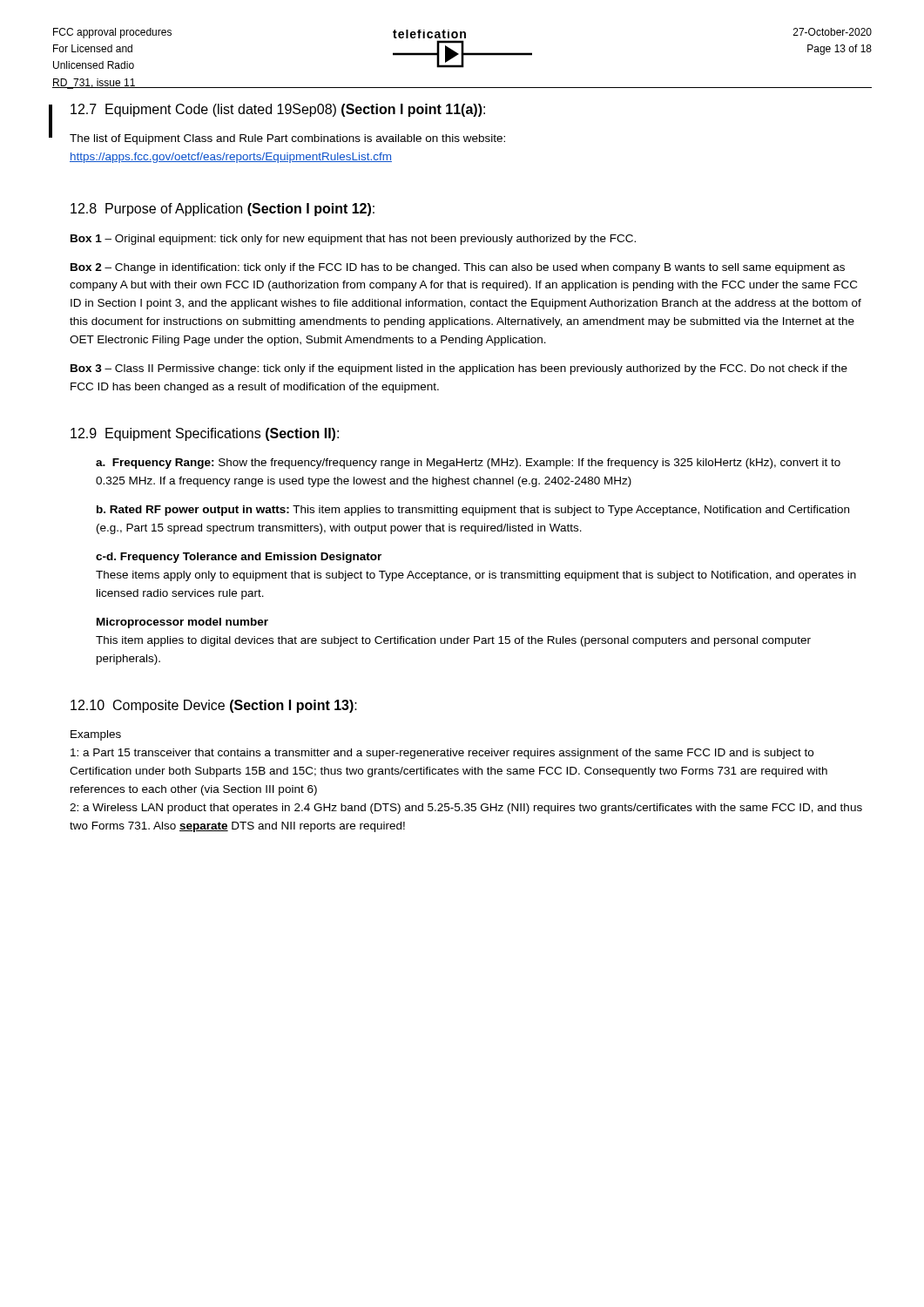The height and width of the screenshot is (1307, 924).
Task: Find the element starting "12.7 Equipment Code (list dated 19Sep08)"
Action: (x=278, y=109)
